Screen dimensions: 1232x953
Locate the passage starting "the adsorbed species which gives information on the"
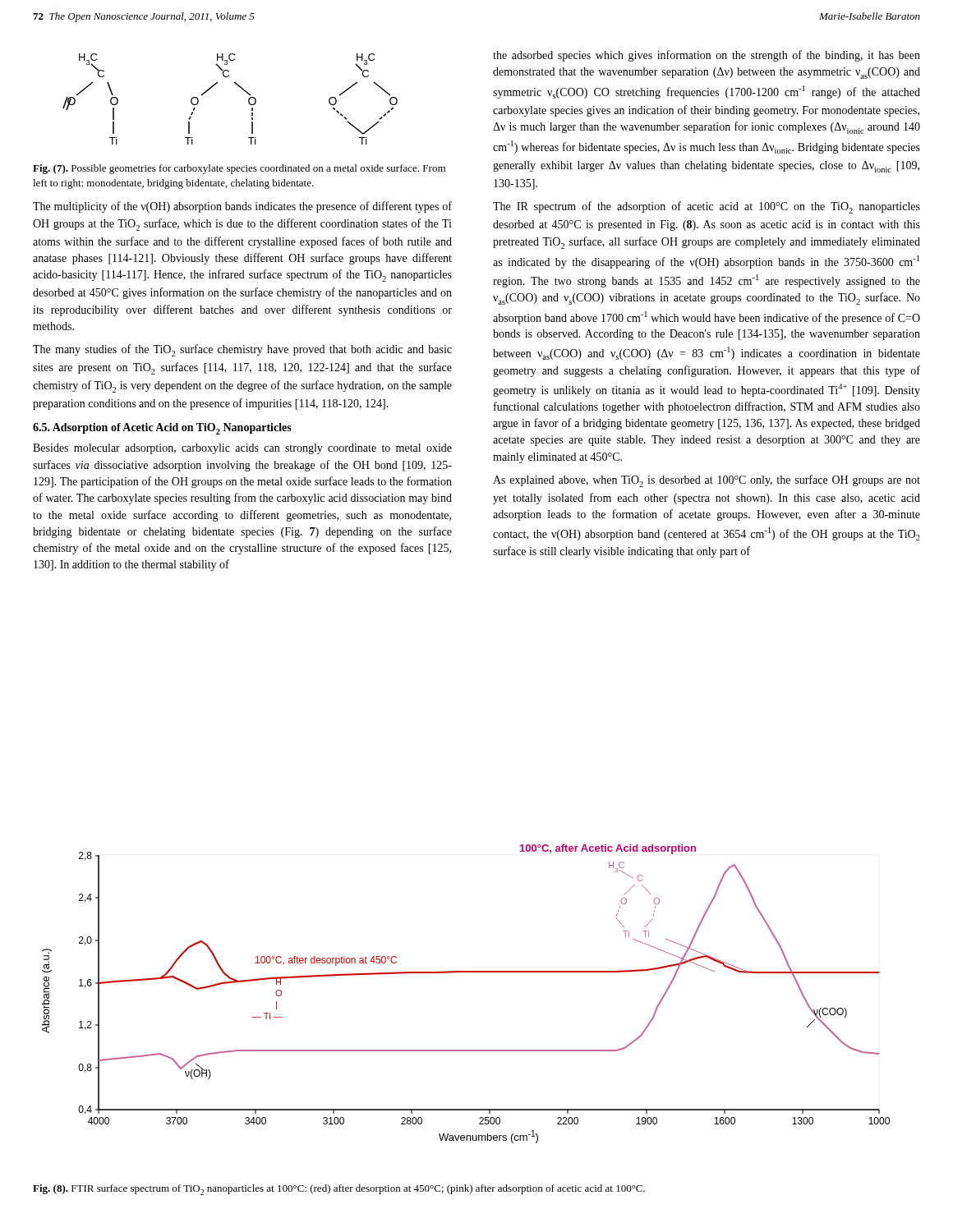pos(707,120)
